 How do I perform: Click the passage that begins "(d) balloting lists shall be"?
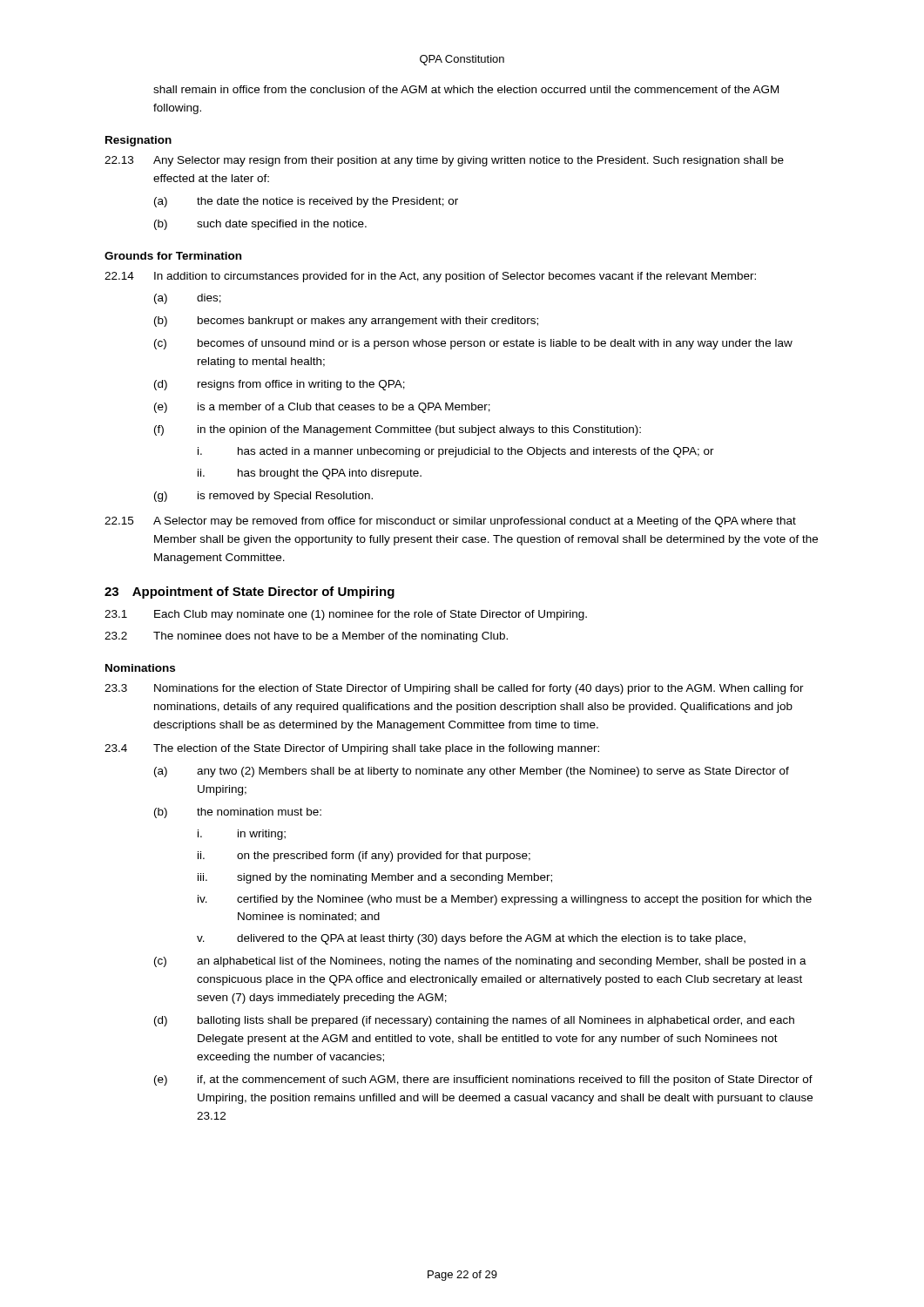tap(486, 1039)
